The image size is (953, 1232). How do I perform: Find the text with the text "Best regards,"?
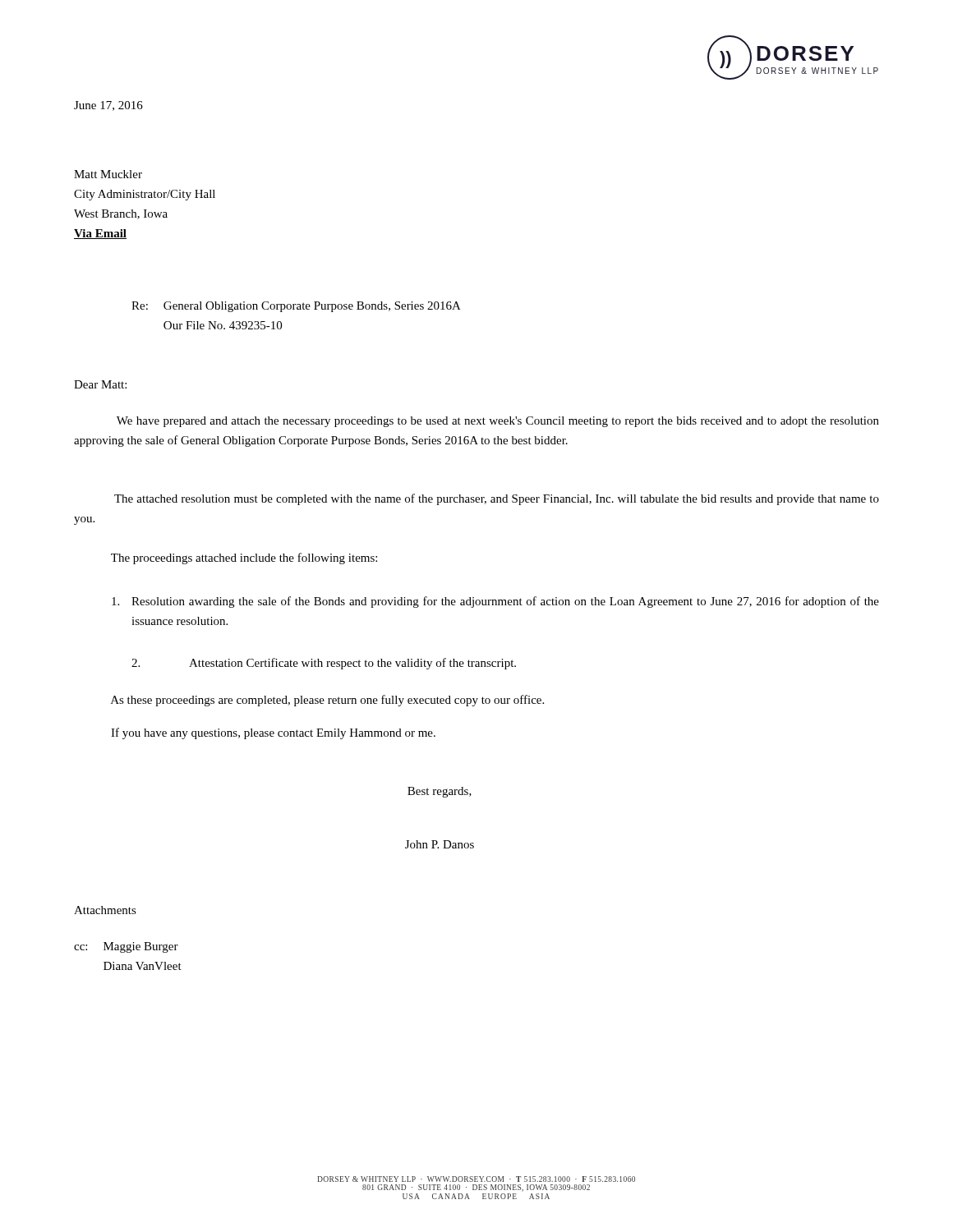pyautogui.click(x=440, y=791)
